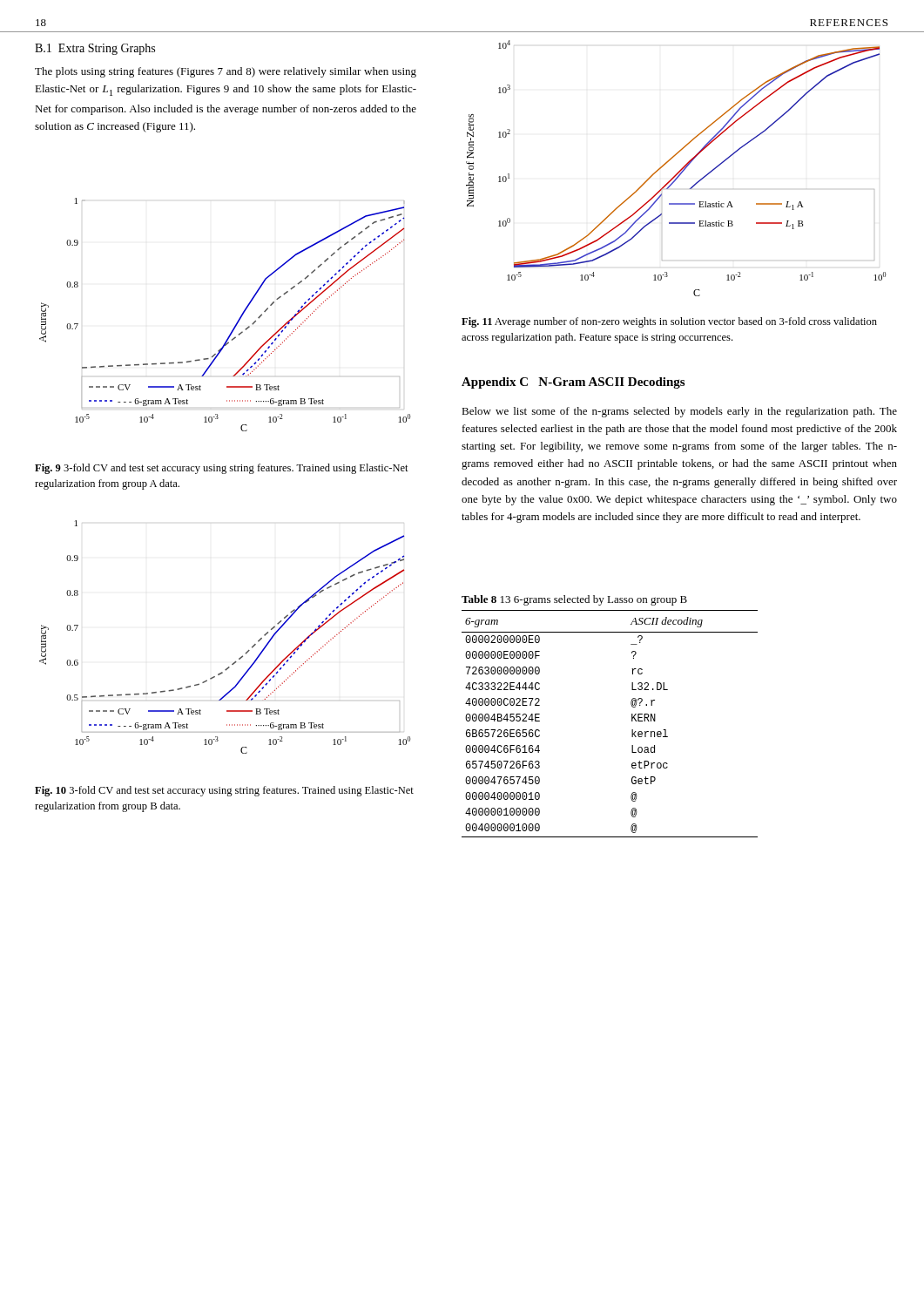Point to the caption beginning "Table 8 13 6-grams"
Image resolution: width=924 pixels, height=1307 pixels.
coord(574,599)
